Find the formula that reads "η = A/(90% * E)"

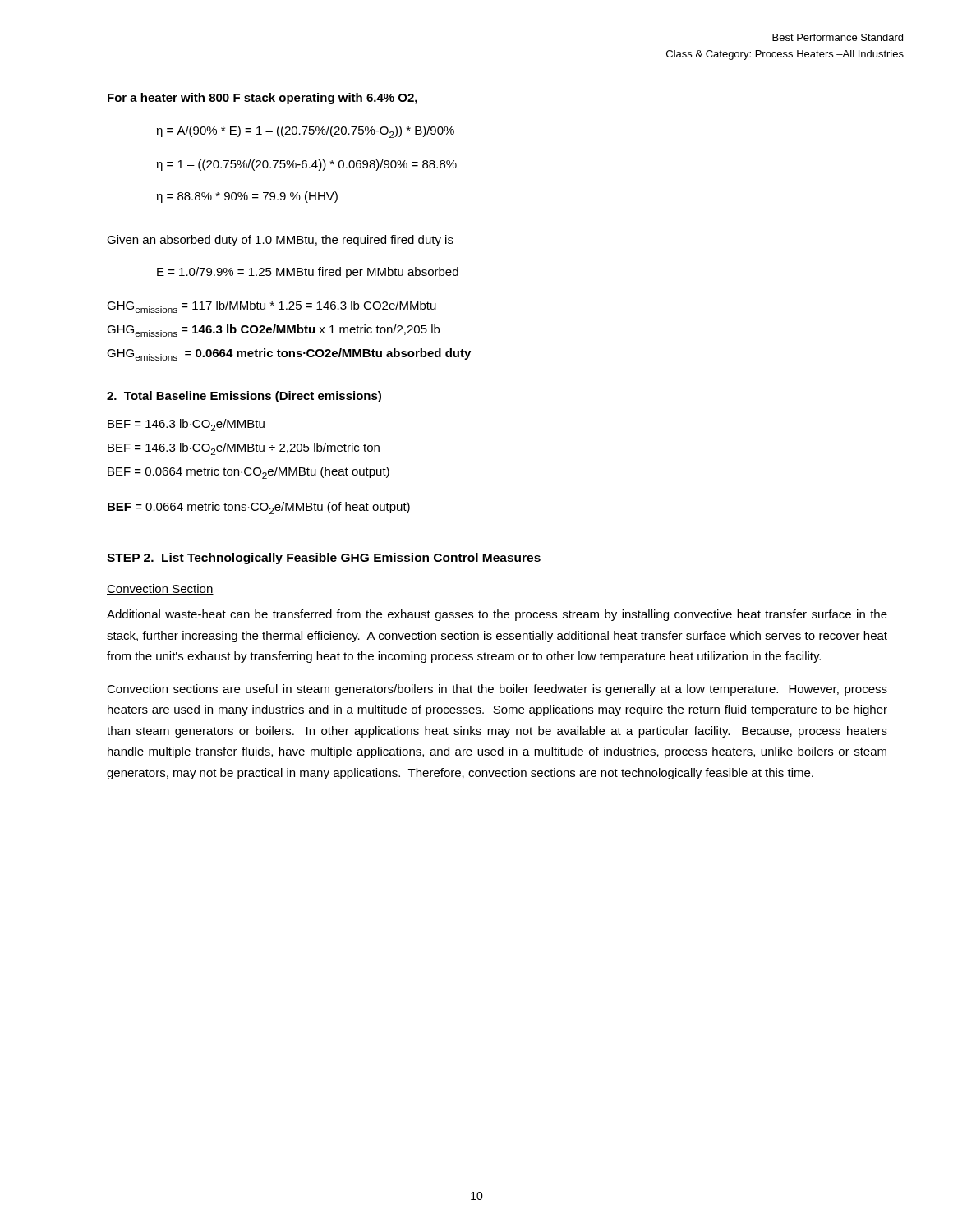click(305, 131)
